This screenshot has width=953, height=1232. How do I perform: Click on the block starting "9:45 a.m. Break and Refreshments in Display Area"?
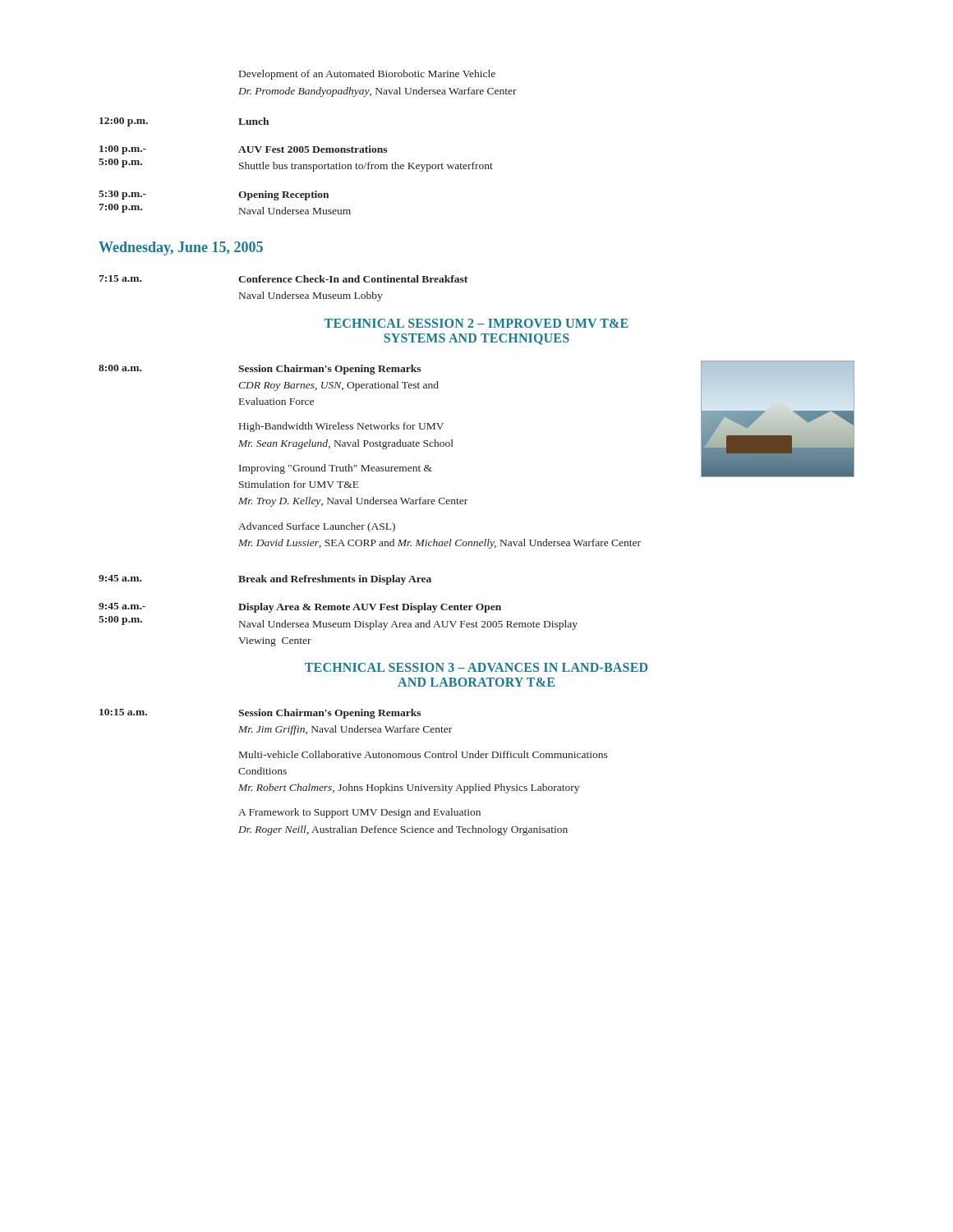coord(265,580)
